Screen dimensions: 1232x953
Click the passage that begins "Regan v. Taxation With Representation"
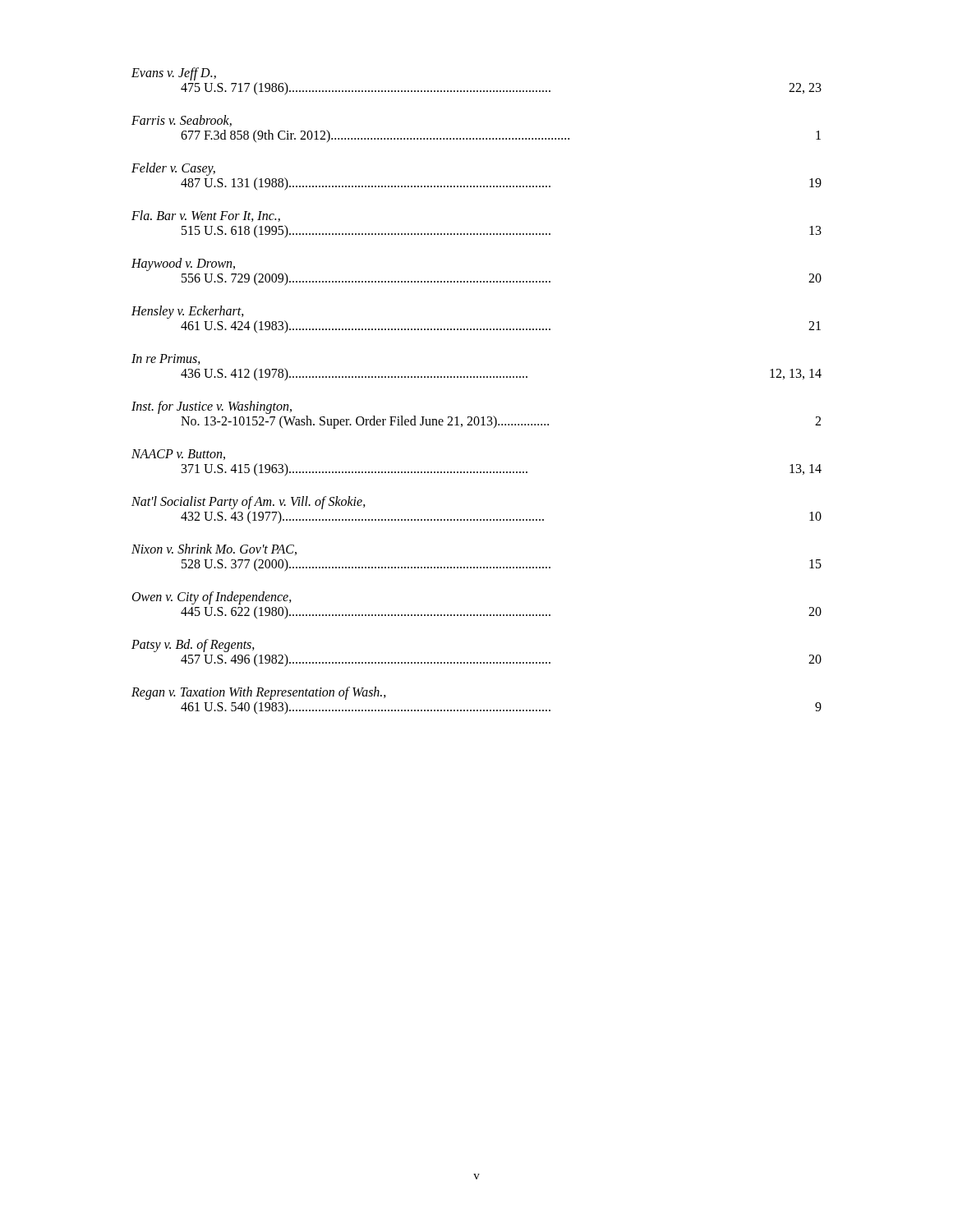click(x=476, y=700)
